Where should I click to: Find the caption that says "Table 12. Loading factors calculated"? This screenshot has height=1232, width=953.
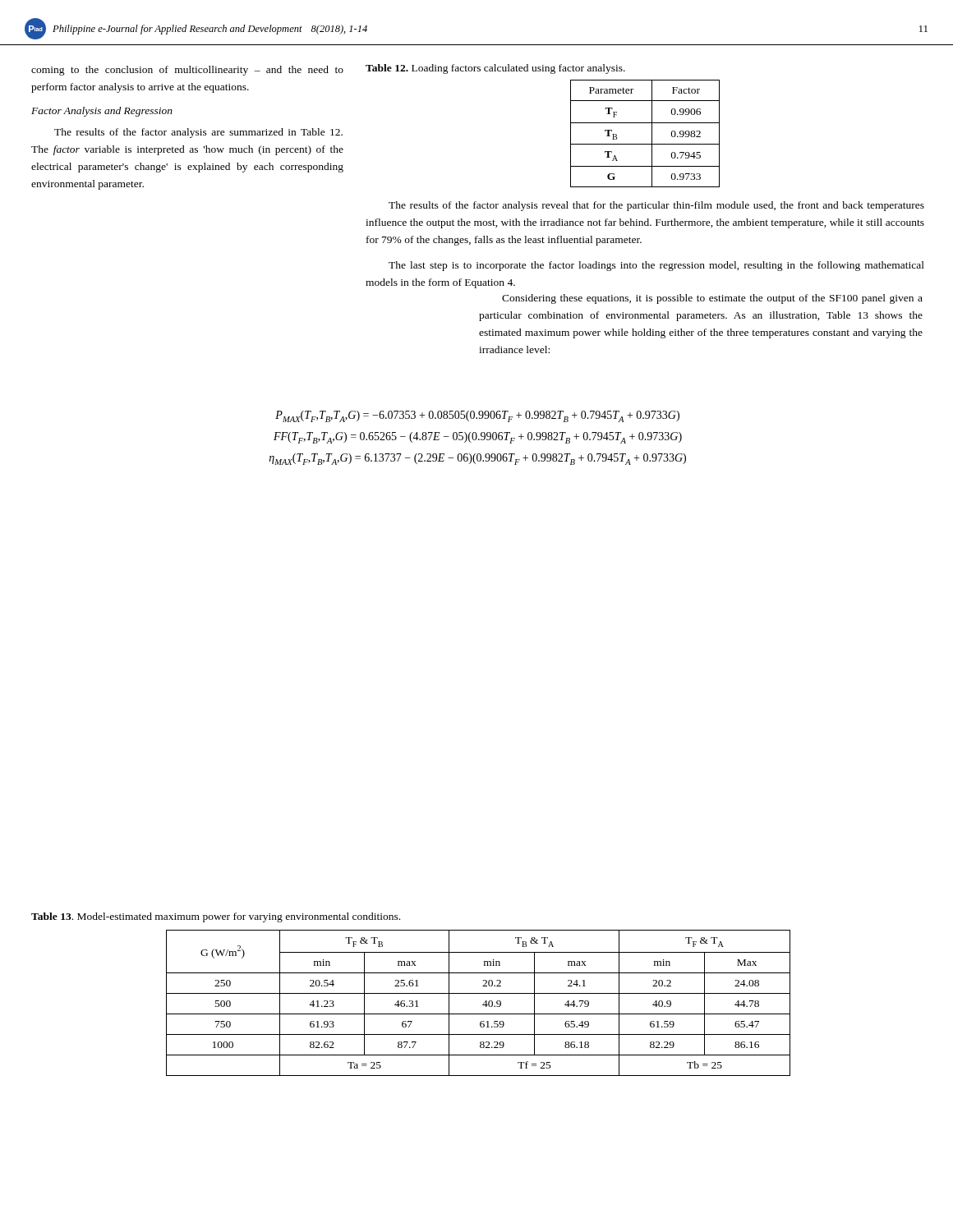click(496, 68)
